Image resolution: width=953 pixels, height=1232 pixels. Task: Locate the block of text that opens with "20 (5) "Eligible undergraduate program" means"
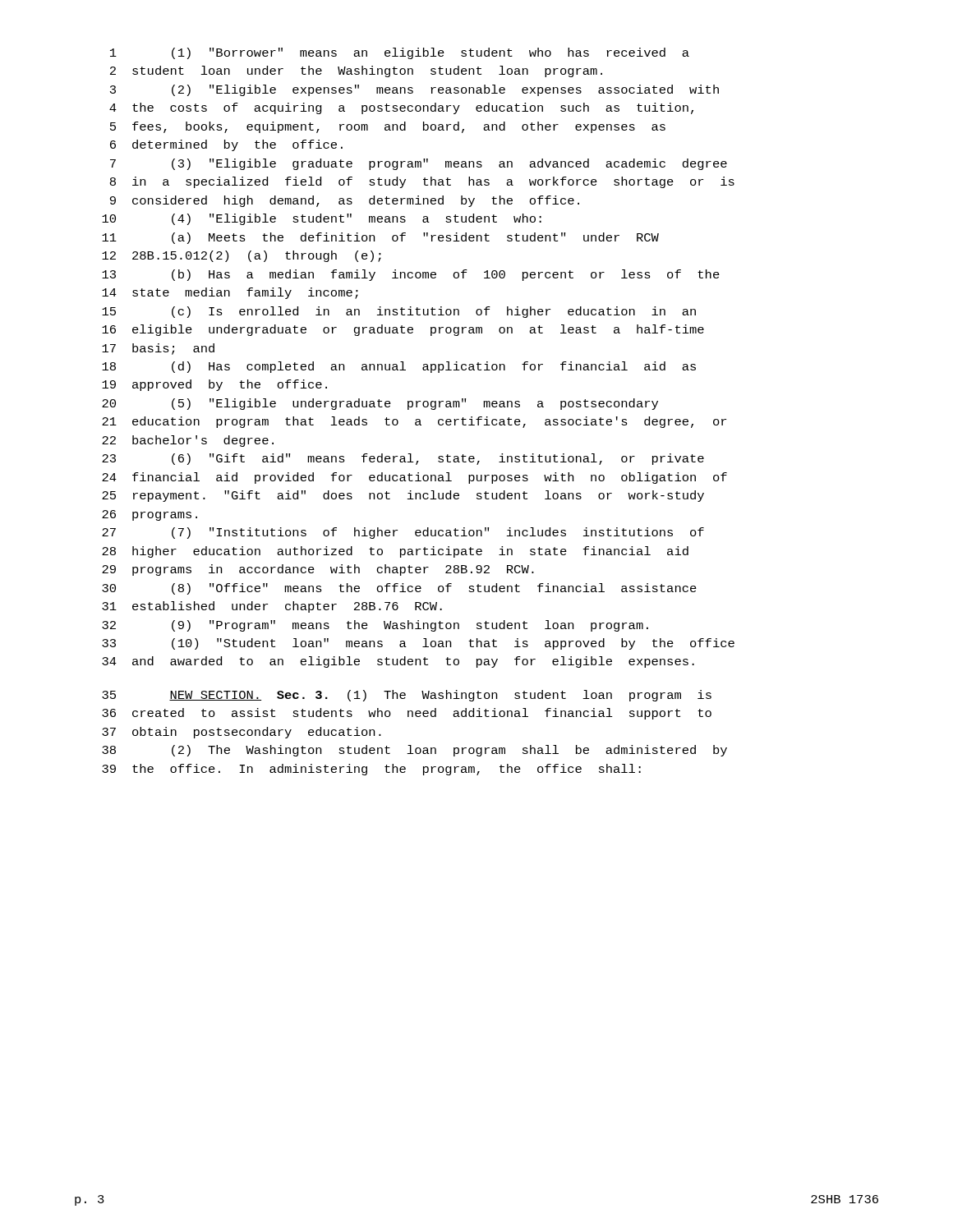tap(476, 423)
